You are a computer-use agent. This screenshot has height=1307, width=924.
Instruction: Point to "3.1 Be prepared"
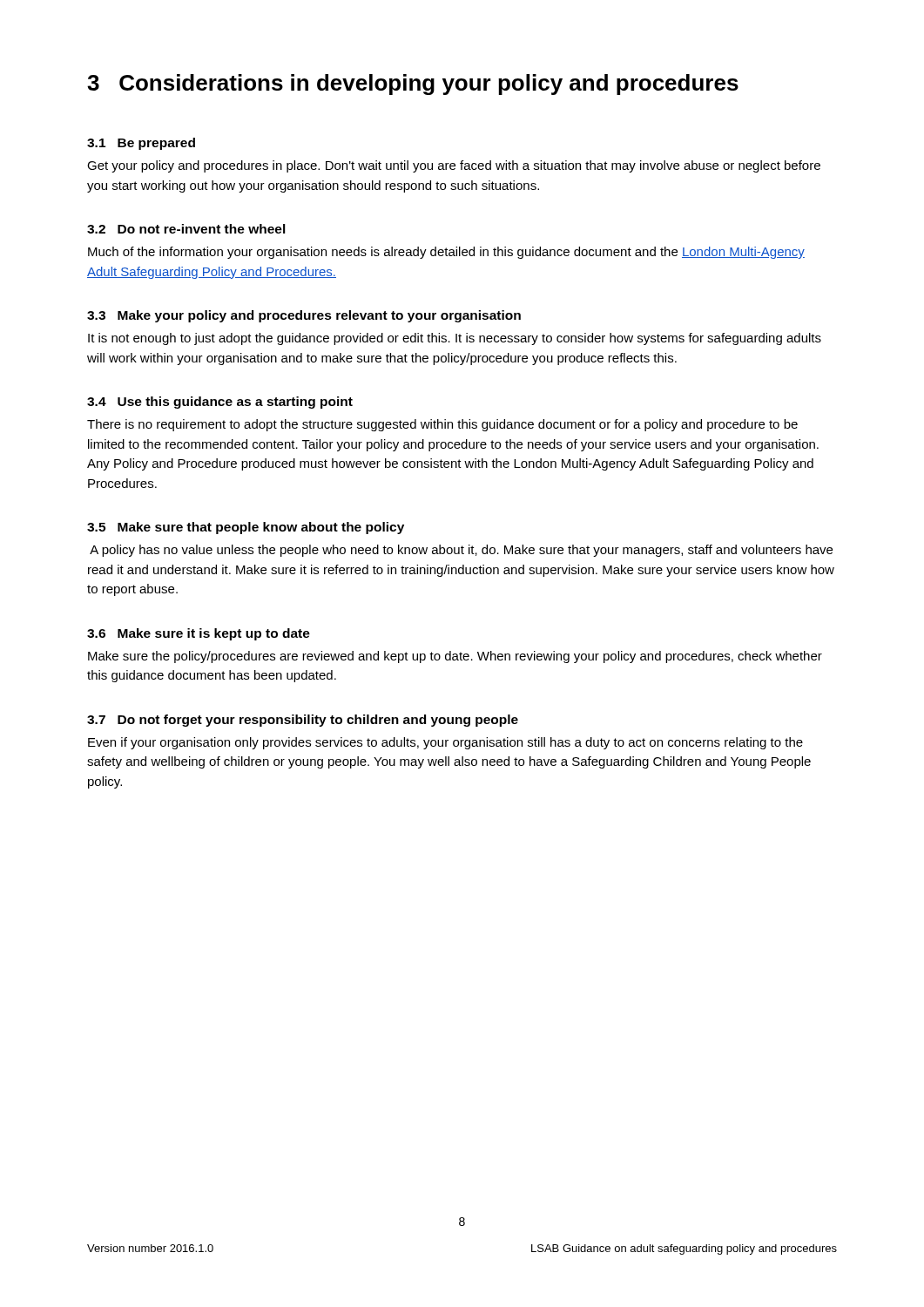click(141, 144)
